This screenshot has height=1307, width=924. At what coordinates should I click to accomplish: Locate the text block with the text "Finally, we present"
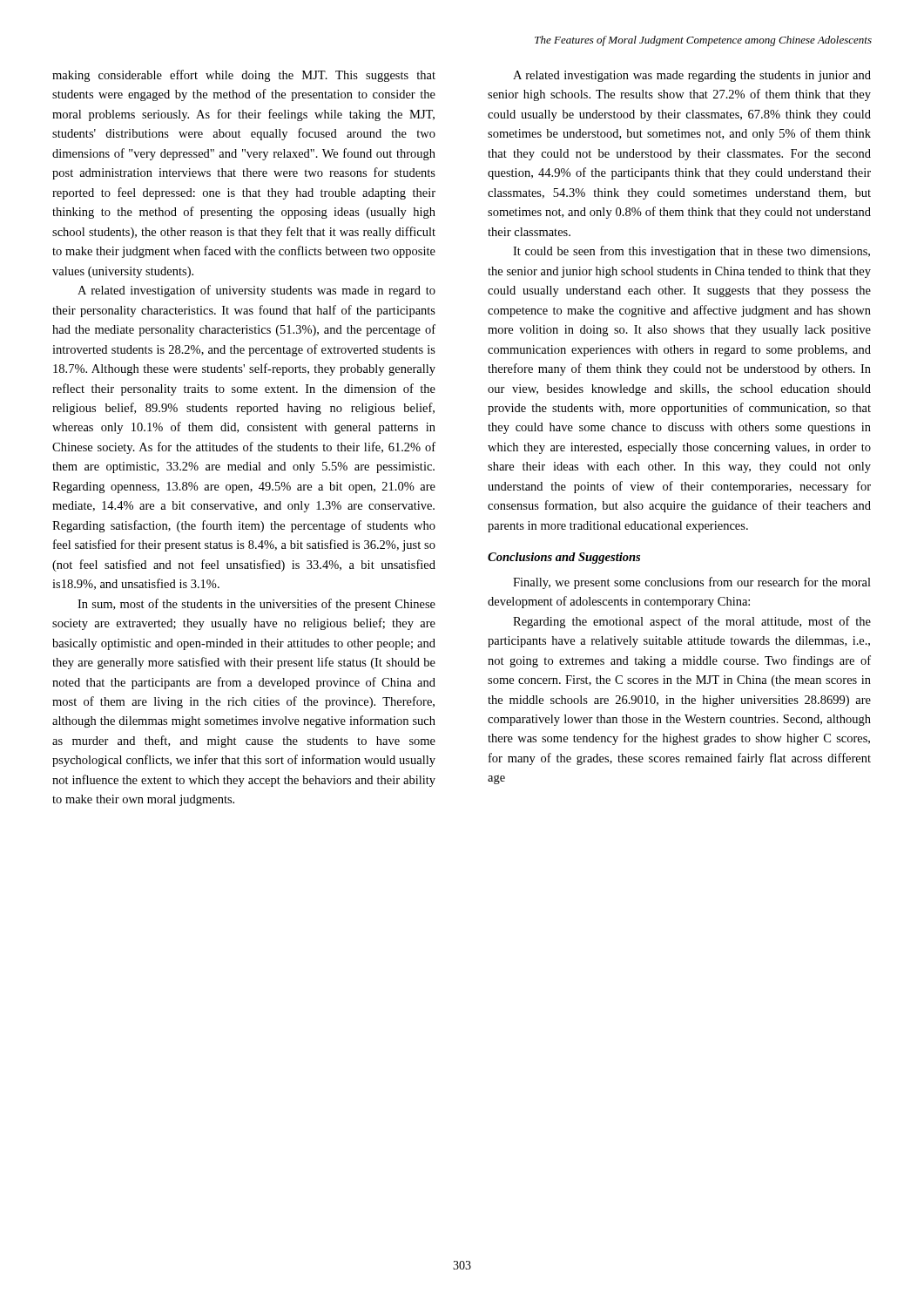[x=679, y=680]
